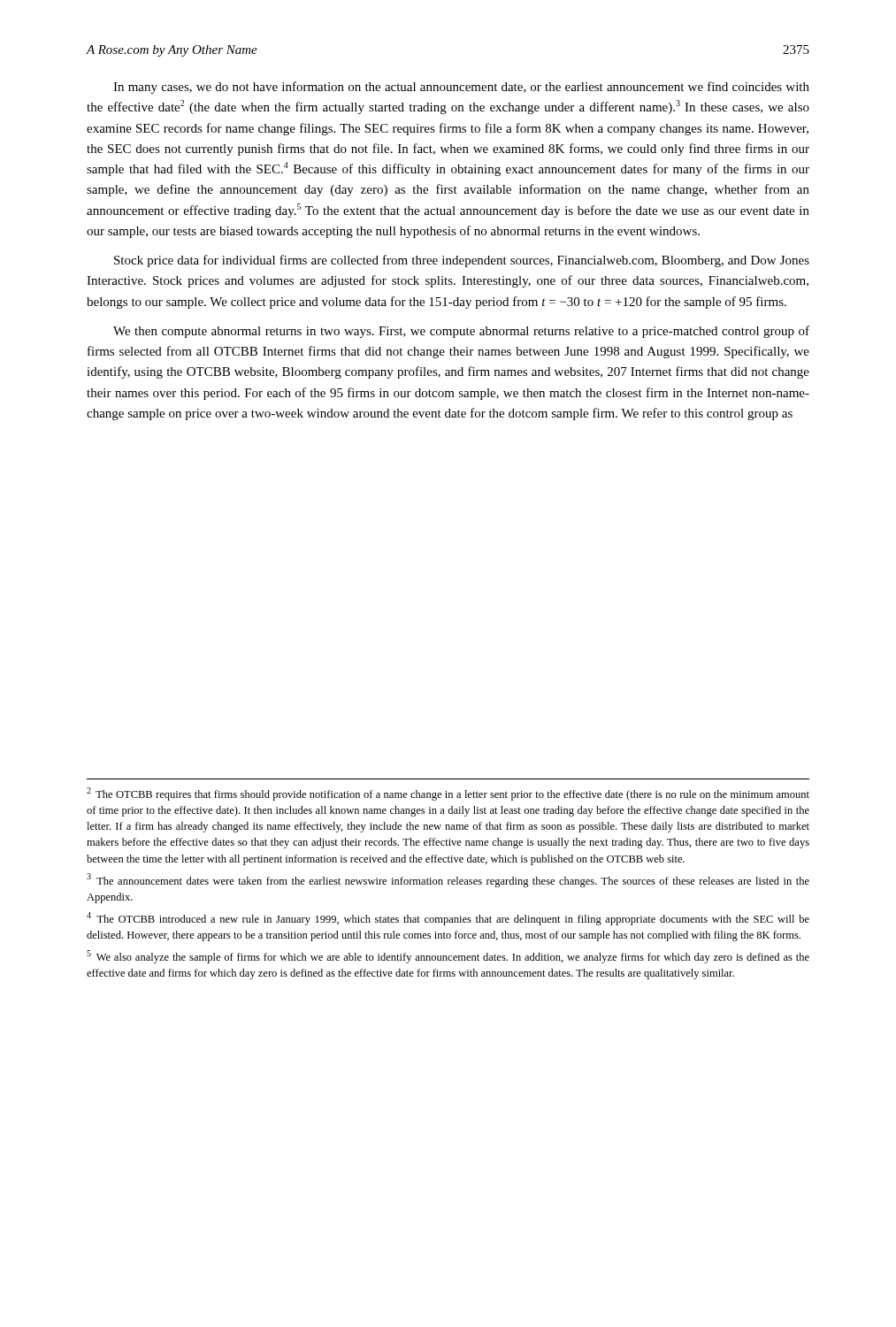Image resolution: width=896 pixels, height=1327 pixels.
Task: Locate the element starting "2 The OTCBB requires that firms should provide"
Action: [448, 826]
